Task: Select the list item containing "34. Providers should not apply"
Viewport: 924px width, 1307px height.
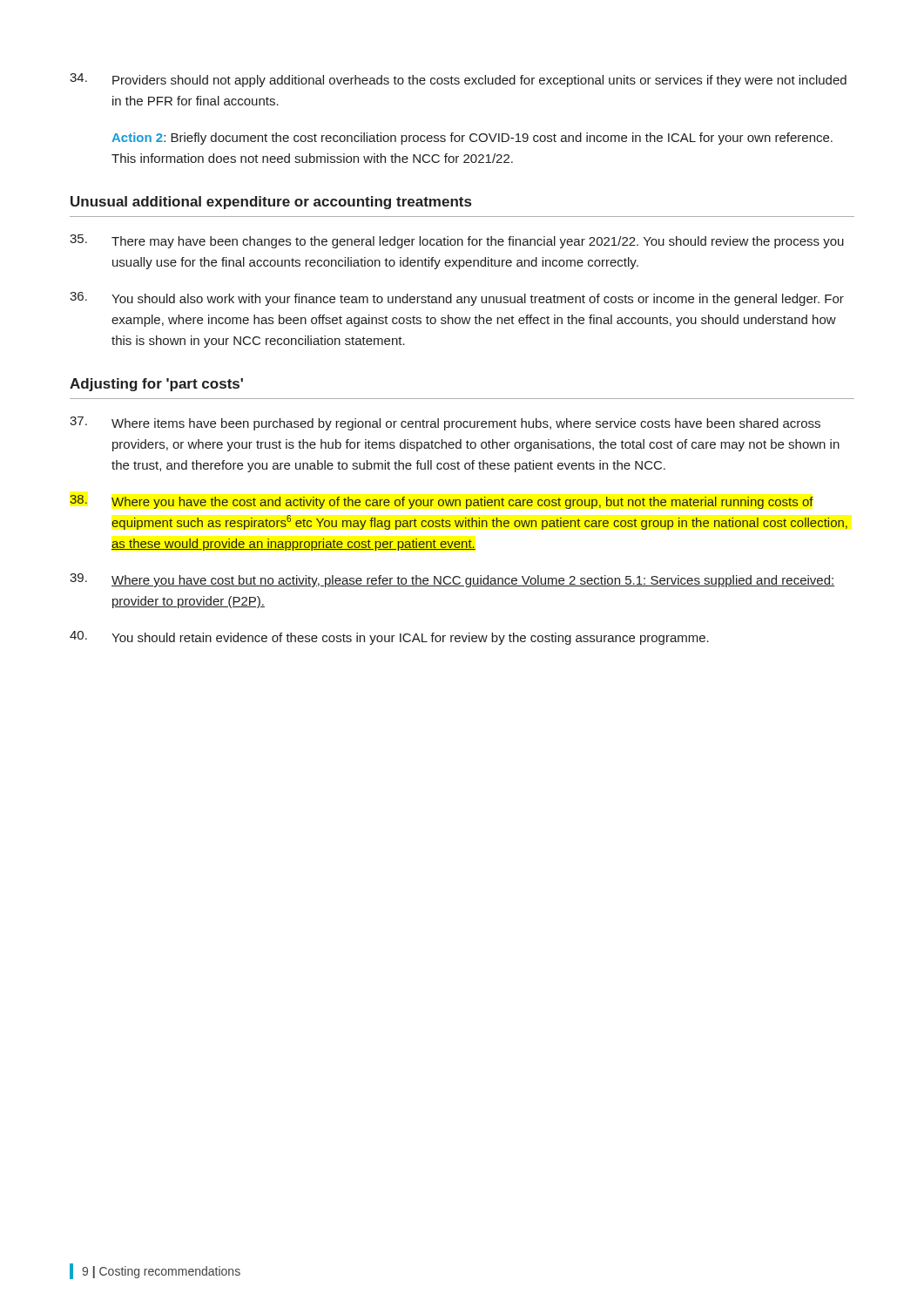Action: 462,91
